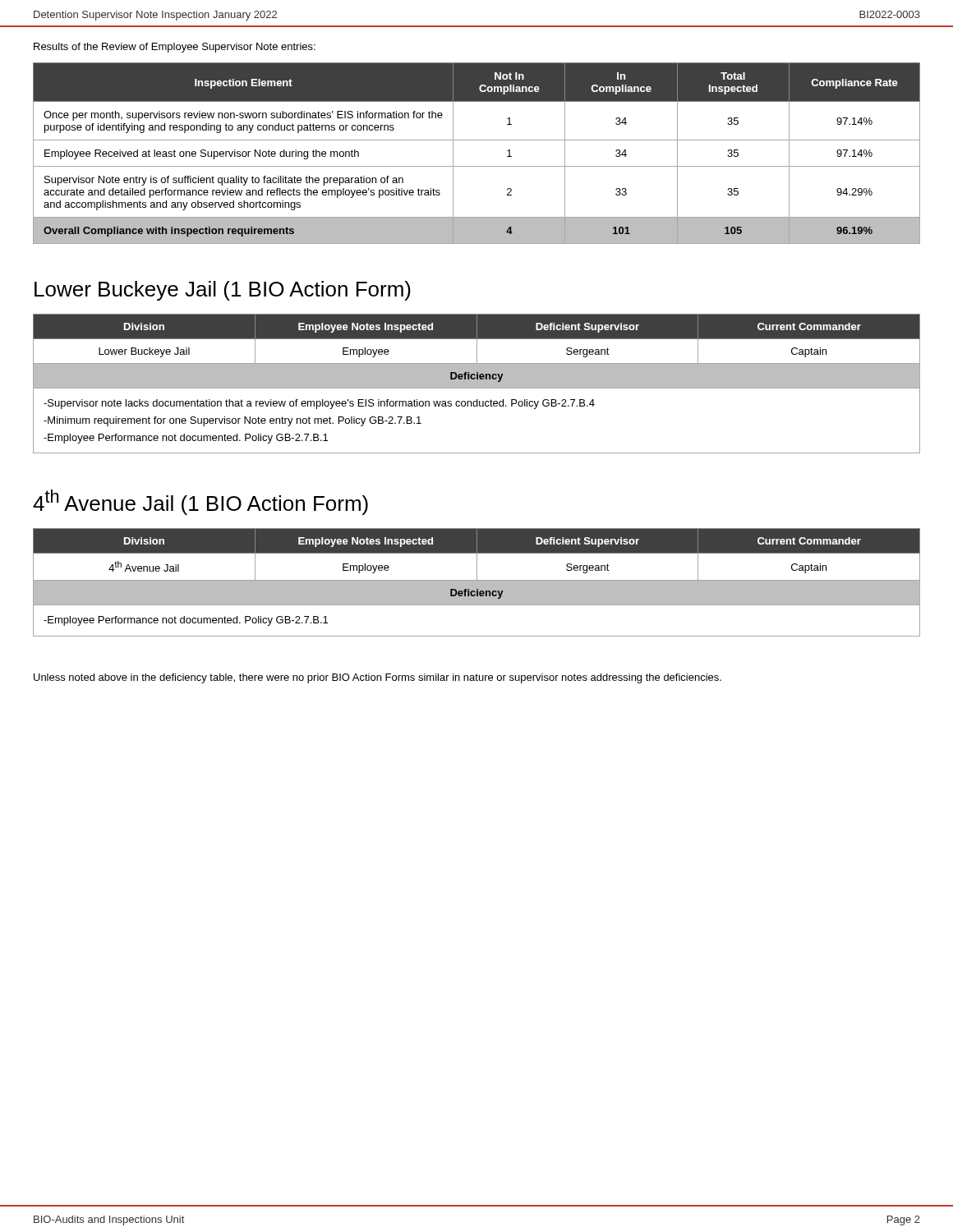This screenshot has width=953, height=1232.
Task: Click on the text block with the text "Results of the Review of Employee Supervisor Note"
Action: point(174,46)
